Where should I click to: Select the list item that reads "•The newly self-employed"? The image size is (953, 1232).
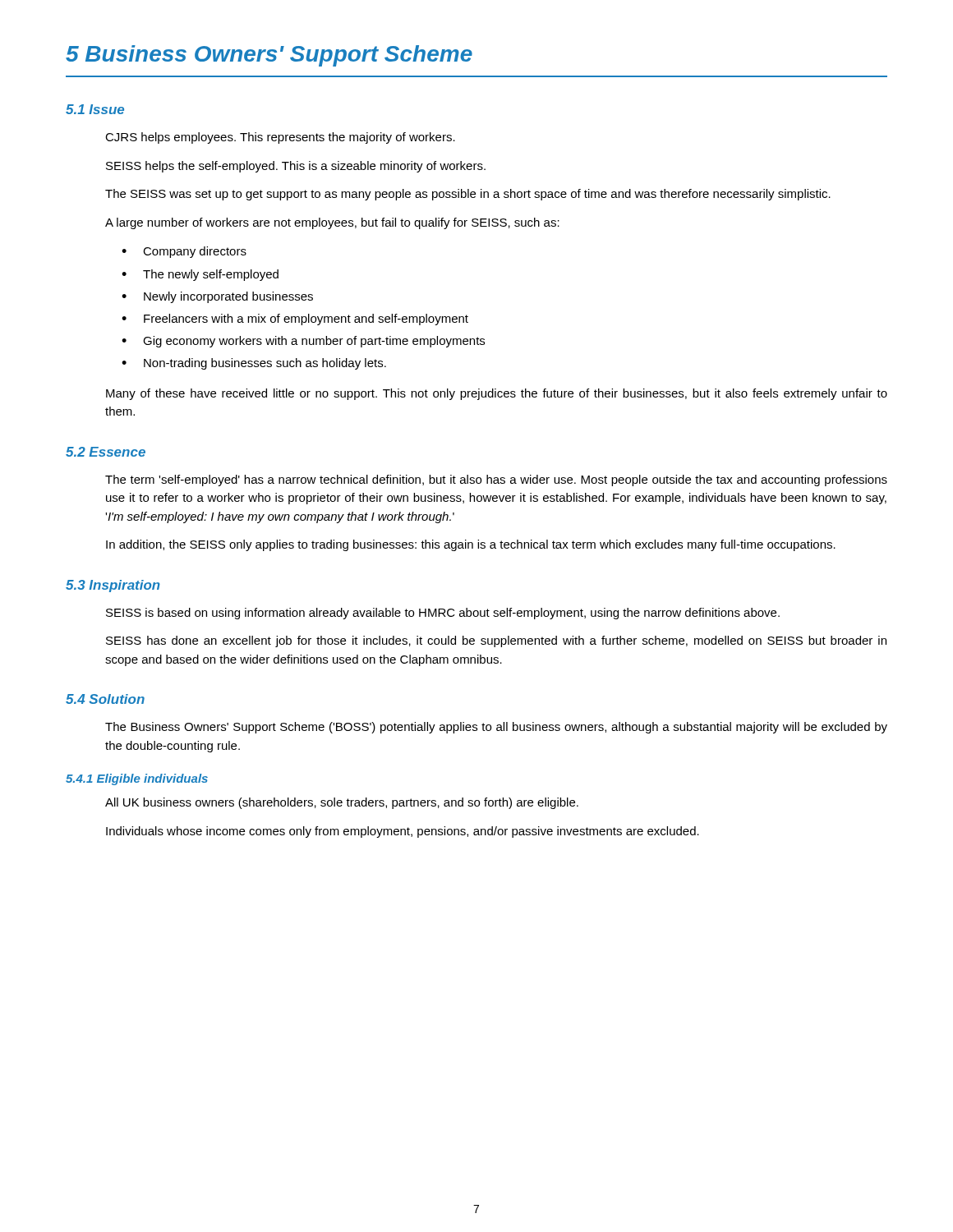tap(200, 274)
